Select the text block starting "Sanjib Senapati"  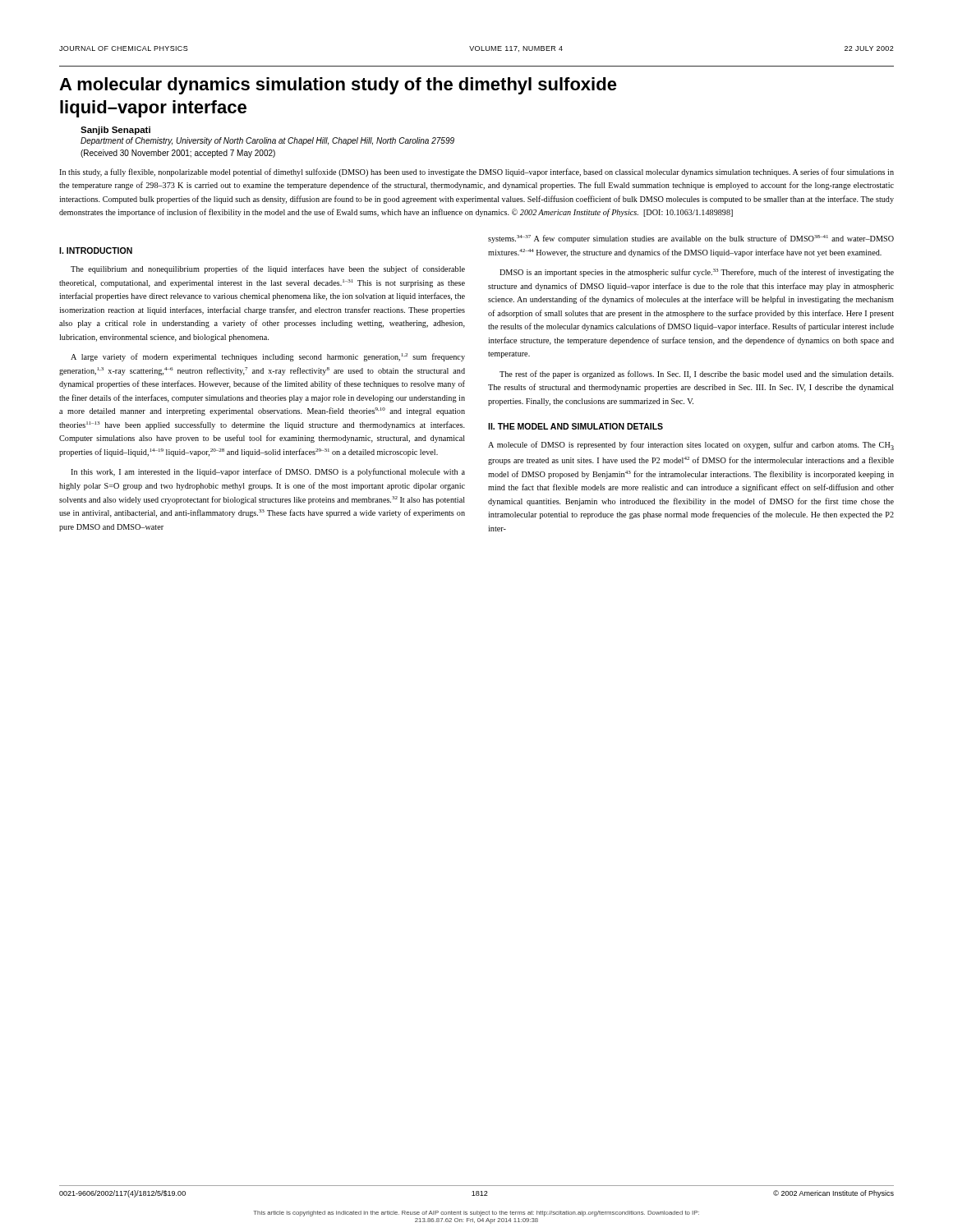tap(116, 130)
